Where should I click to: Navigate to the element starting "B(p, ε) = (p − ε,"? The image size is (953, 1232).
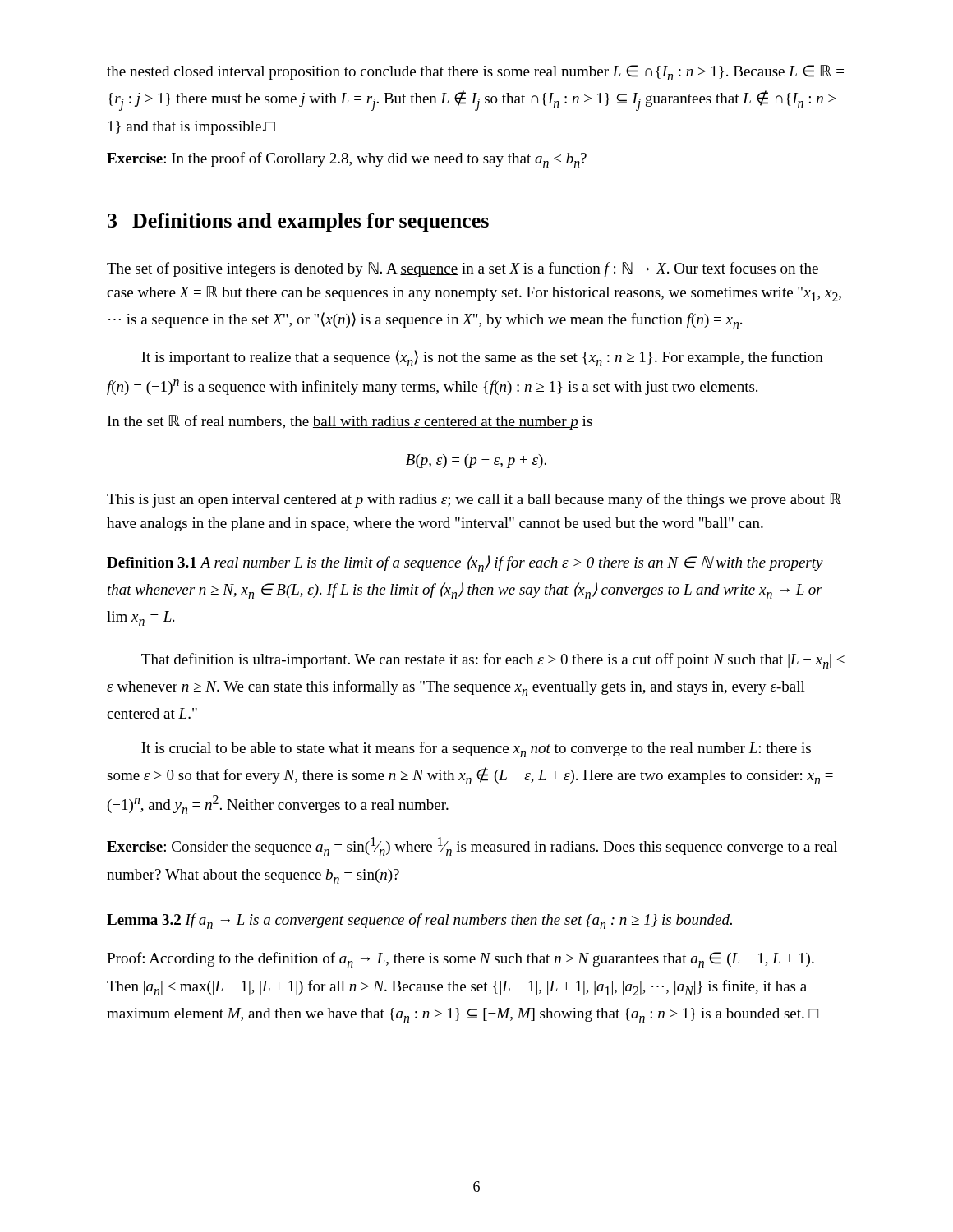point(476,460)
